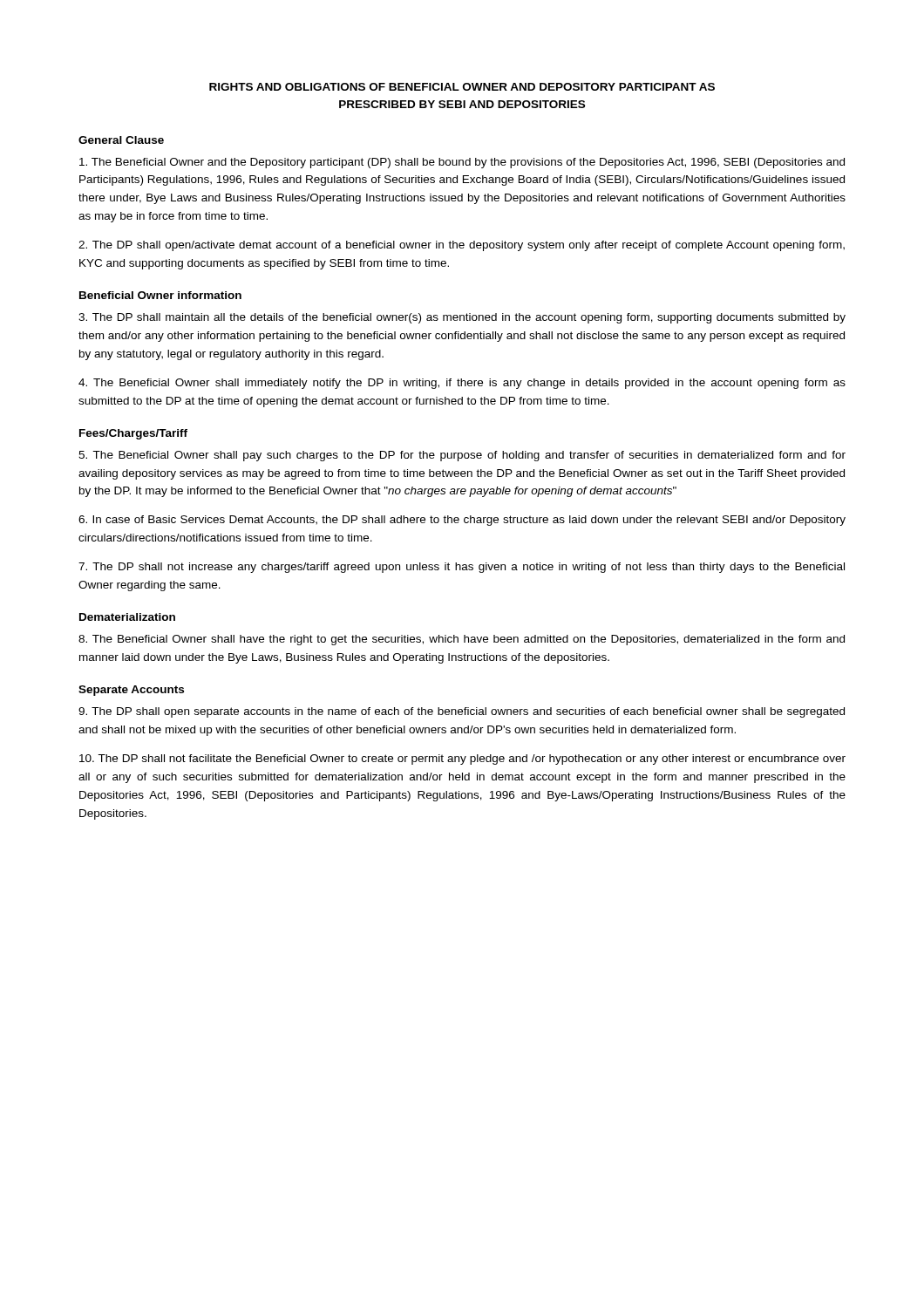Click on the section header containing "Beneficial Owner information"
924x1308 pixels.
point(160,295)
